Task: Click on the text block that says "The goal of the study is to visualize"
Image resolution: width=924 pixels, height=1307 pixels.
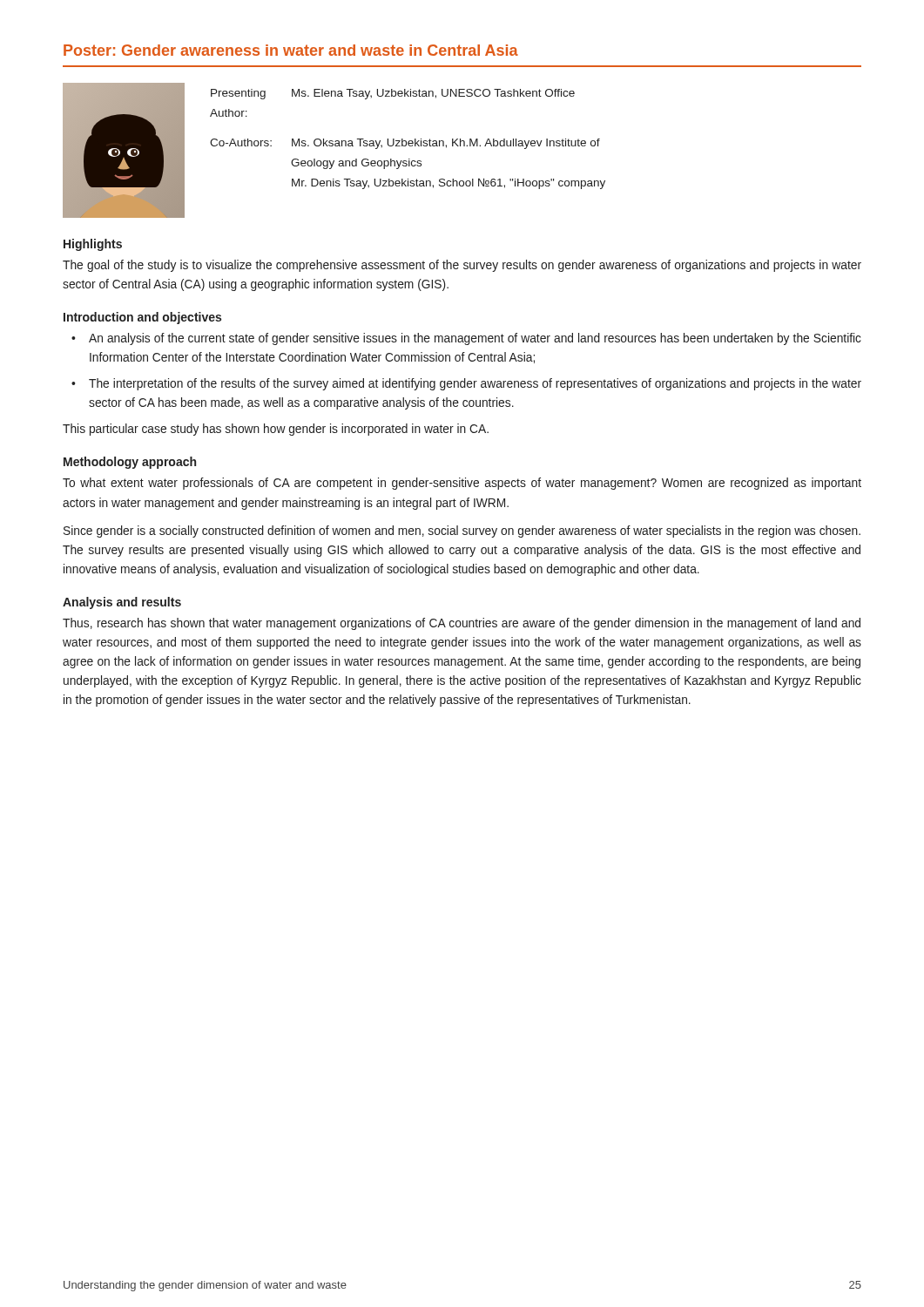Action: [x=462, y=275]
